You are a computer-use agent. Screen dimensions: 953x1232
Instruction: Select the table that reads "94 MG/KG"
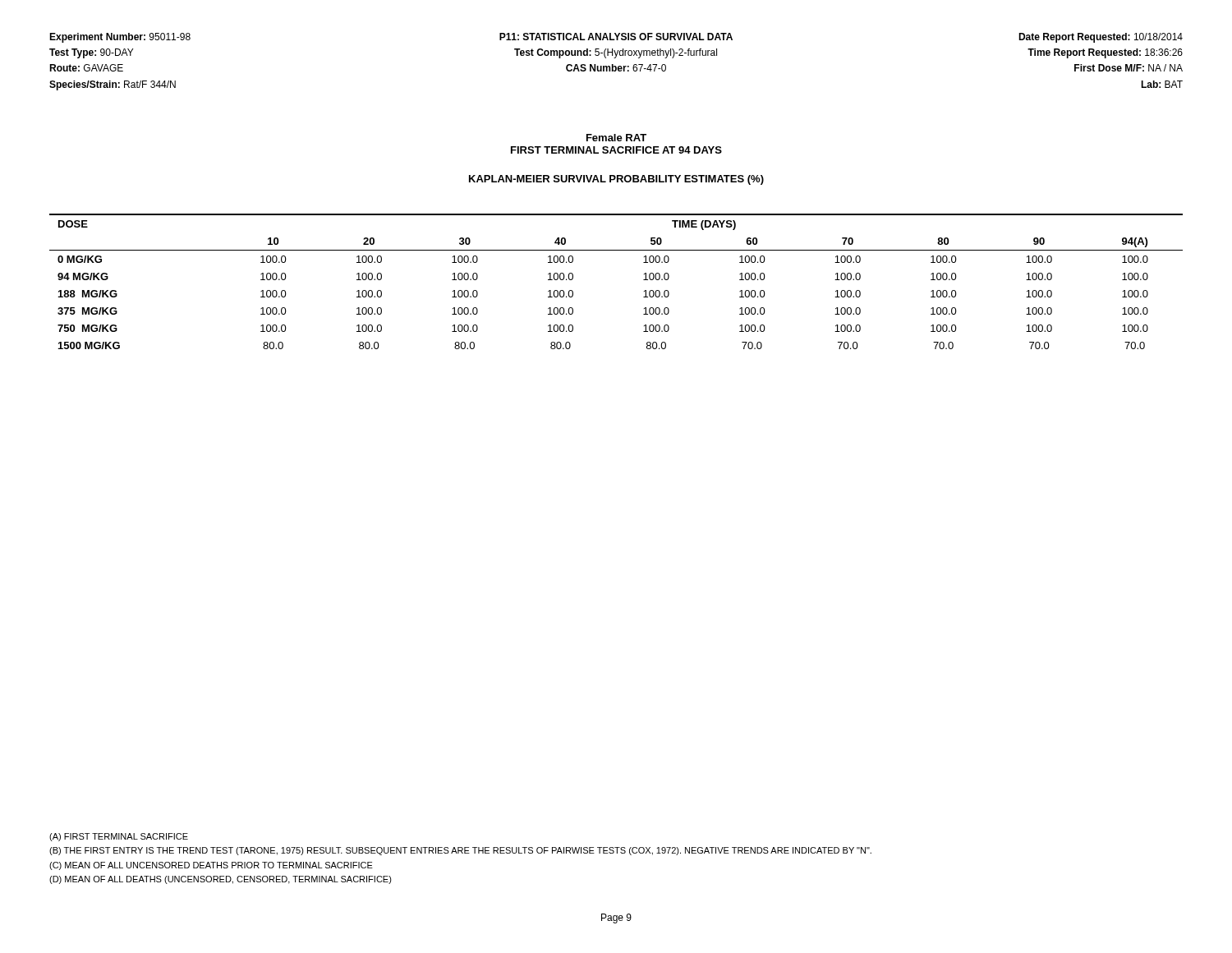(616, 284)
